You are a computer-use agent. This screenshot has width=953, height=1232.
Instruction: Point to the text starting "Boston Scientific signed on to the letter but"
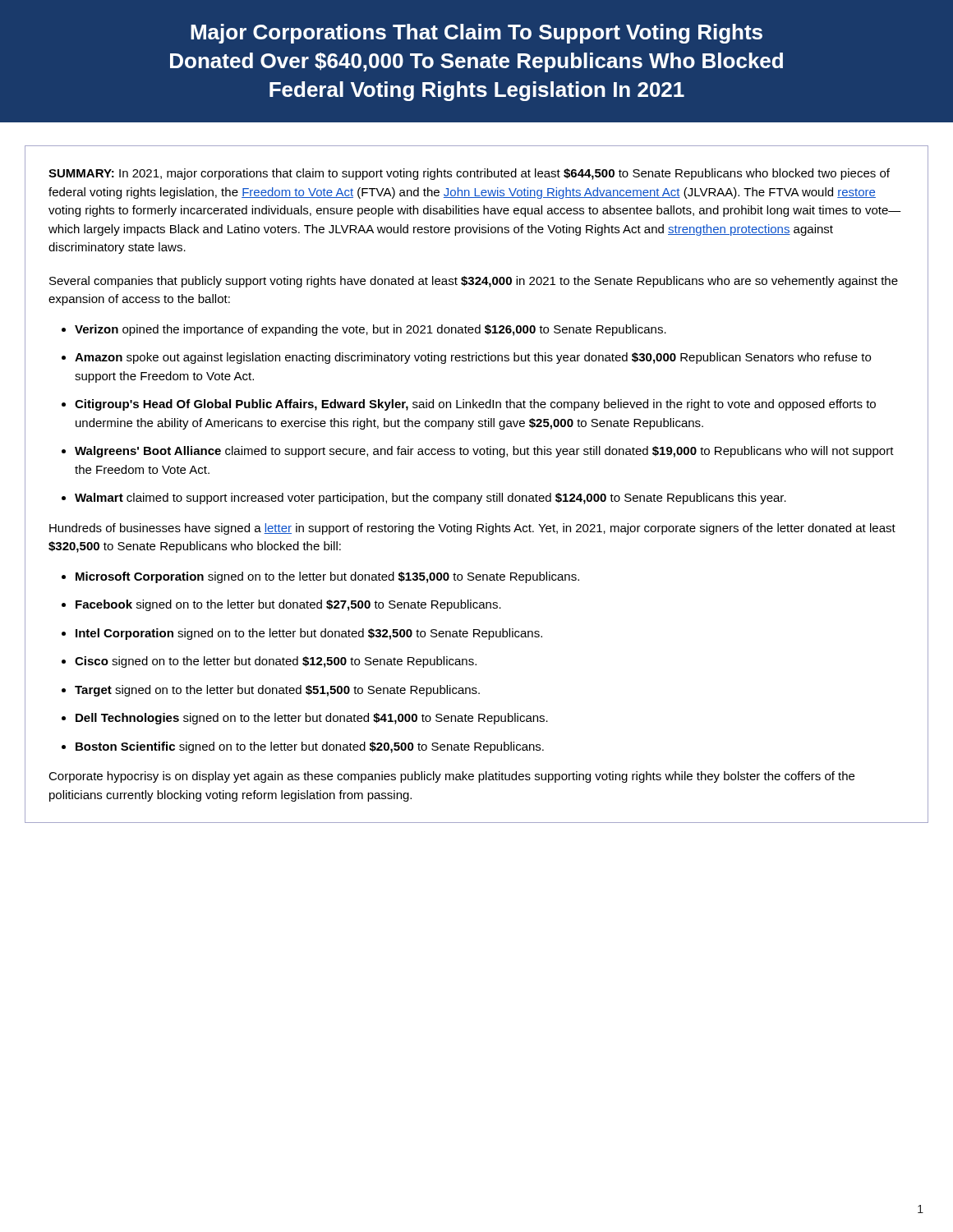tap(310, 746)
